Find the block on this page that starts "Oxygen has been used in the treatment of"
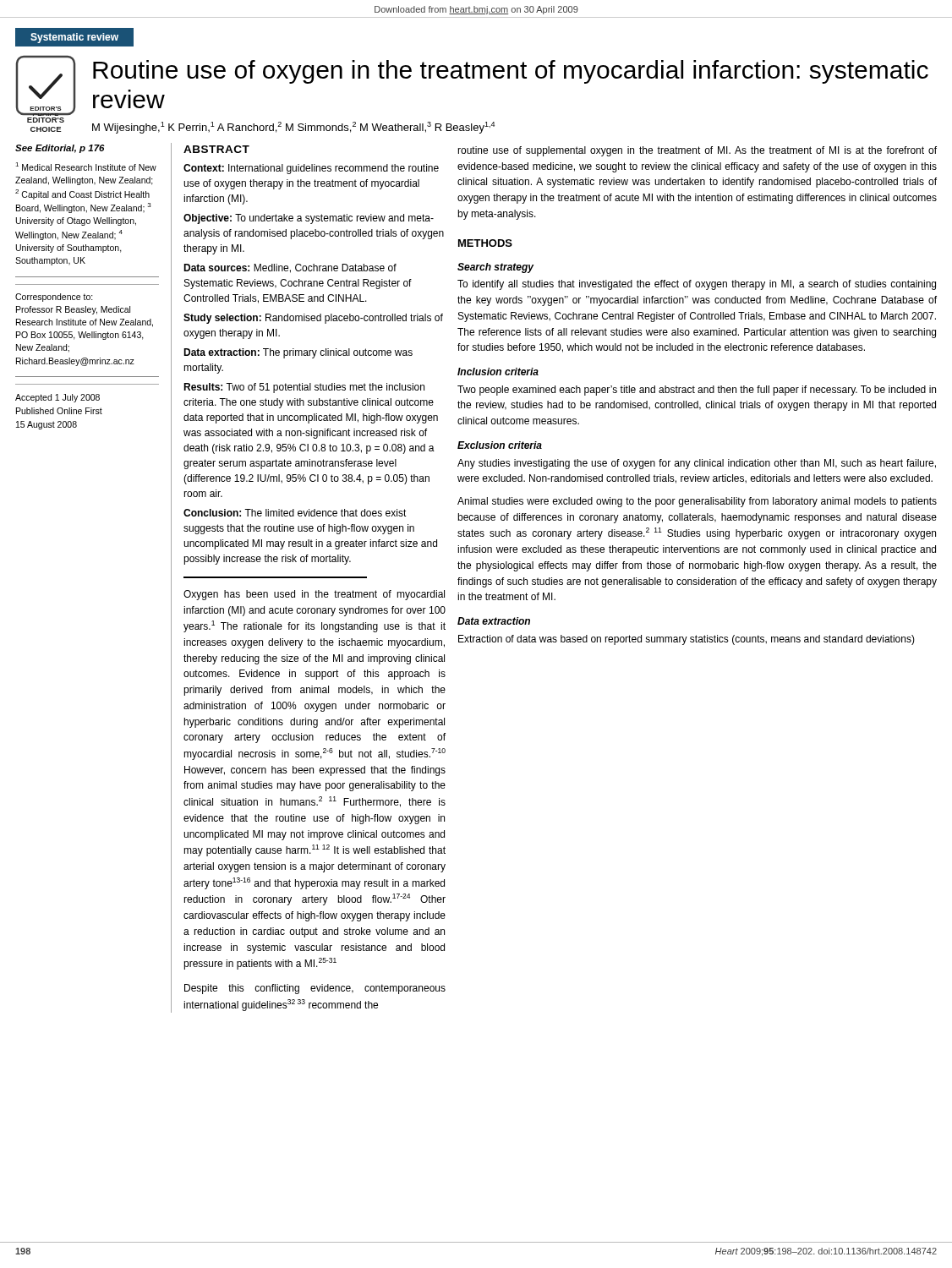 [314, 779]
